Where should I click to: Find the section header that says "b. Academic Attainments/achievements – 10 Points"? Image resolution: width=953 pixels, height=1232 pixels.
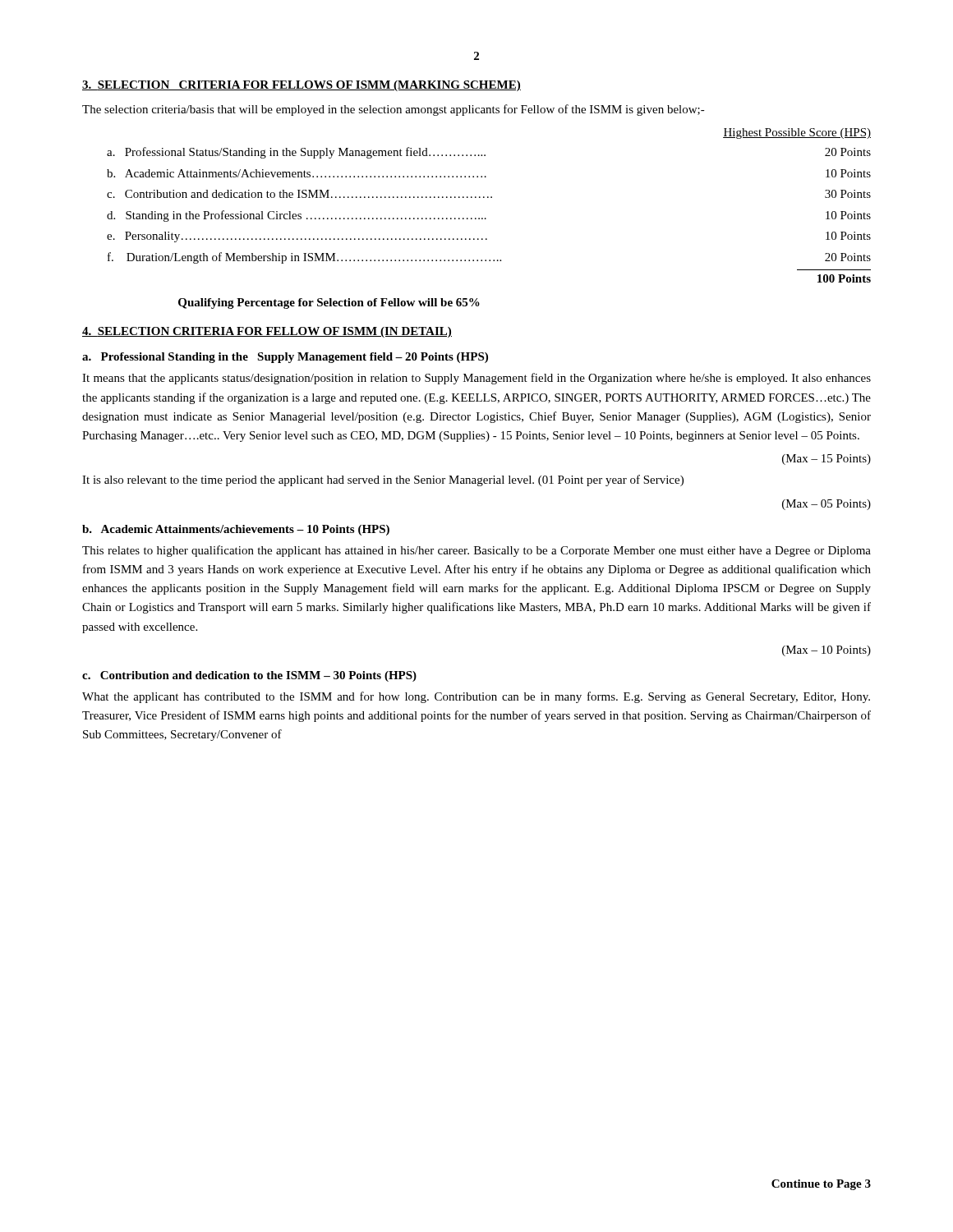[x=236, y=529]
